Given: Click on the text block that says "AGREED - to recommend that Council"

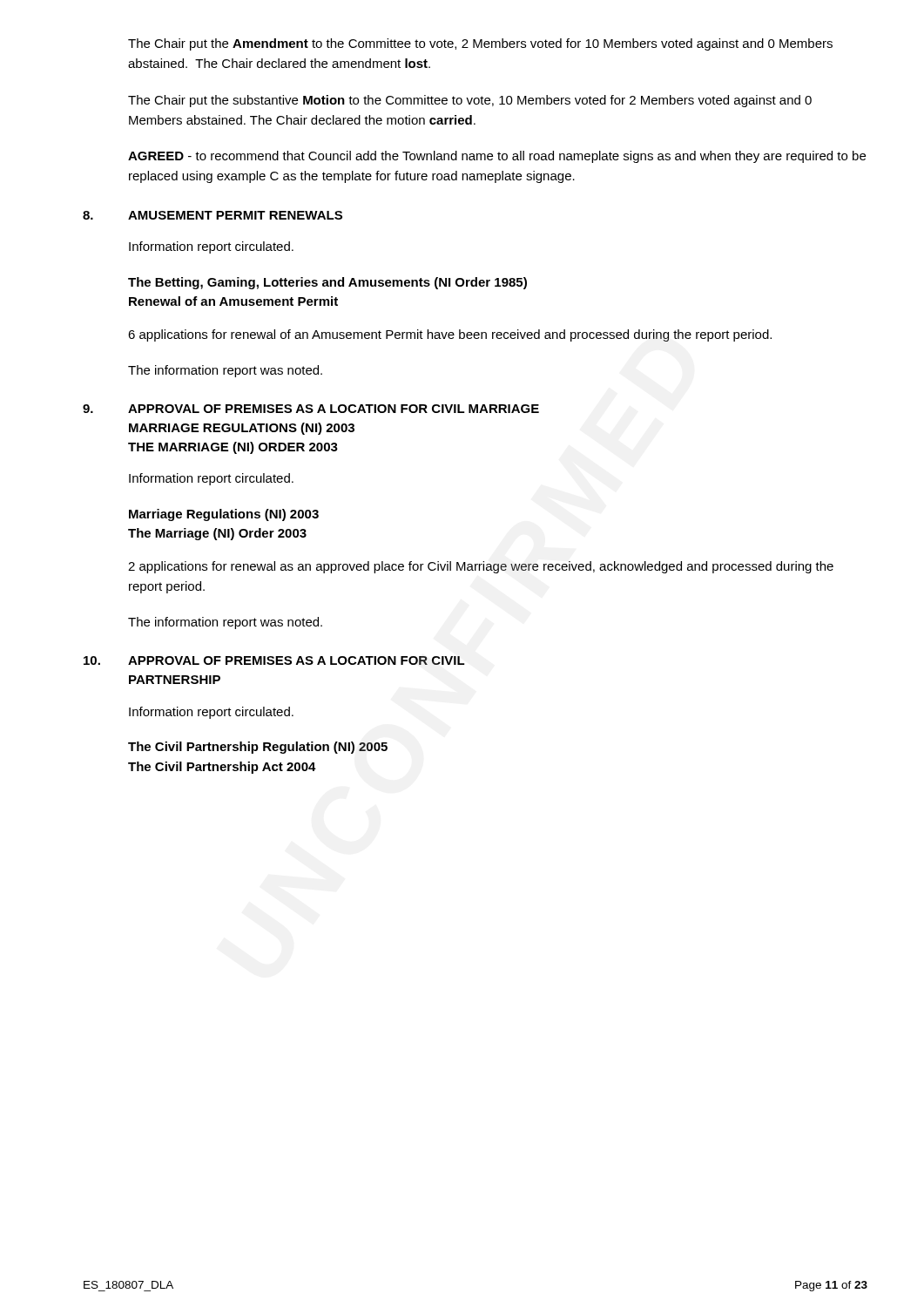Looking at the screenshot, I should pyautogui.click(x=497, y=166).
